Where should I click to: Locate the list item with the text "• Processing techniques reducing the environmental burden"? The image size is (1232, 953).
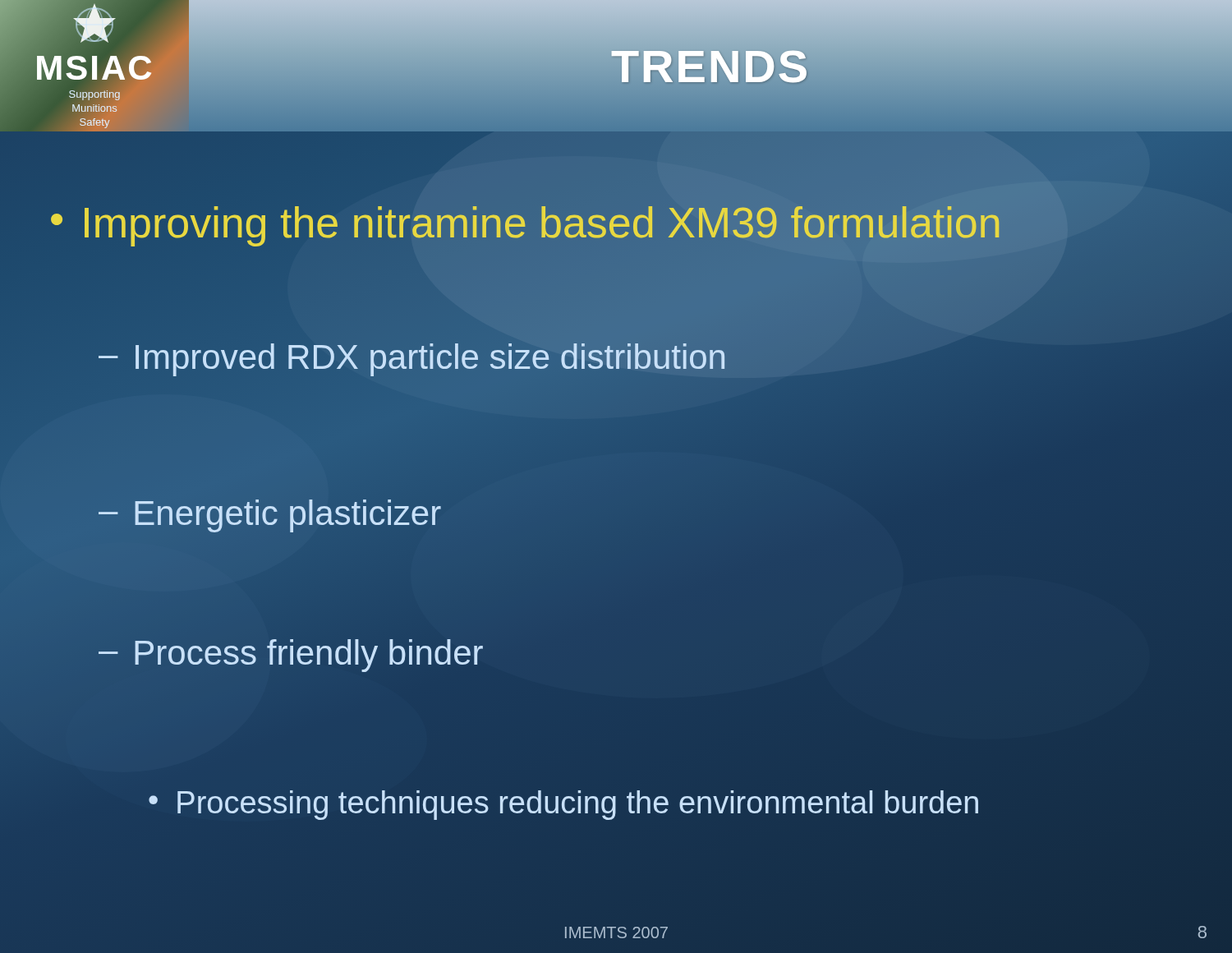coord(564,803)
